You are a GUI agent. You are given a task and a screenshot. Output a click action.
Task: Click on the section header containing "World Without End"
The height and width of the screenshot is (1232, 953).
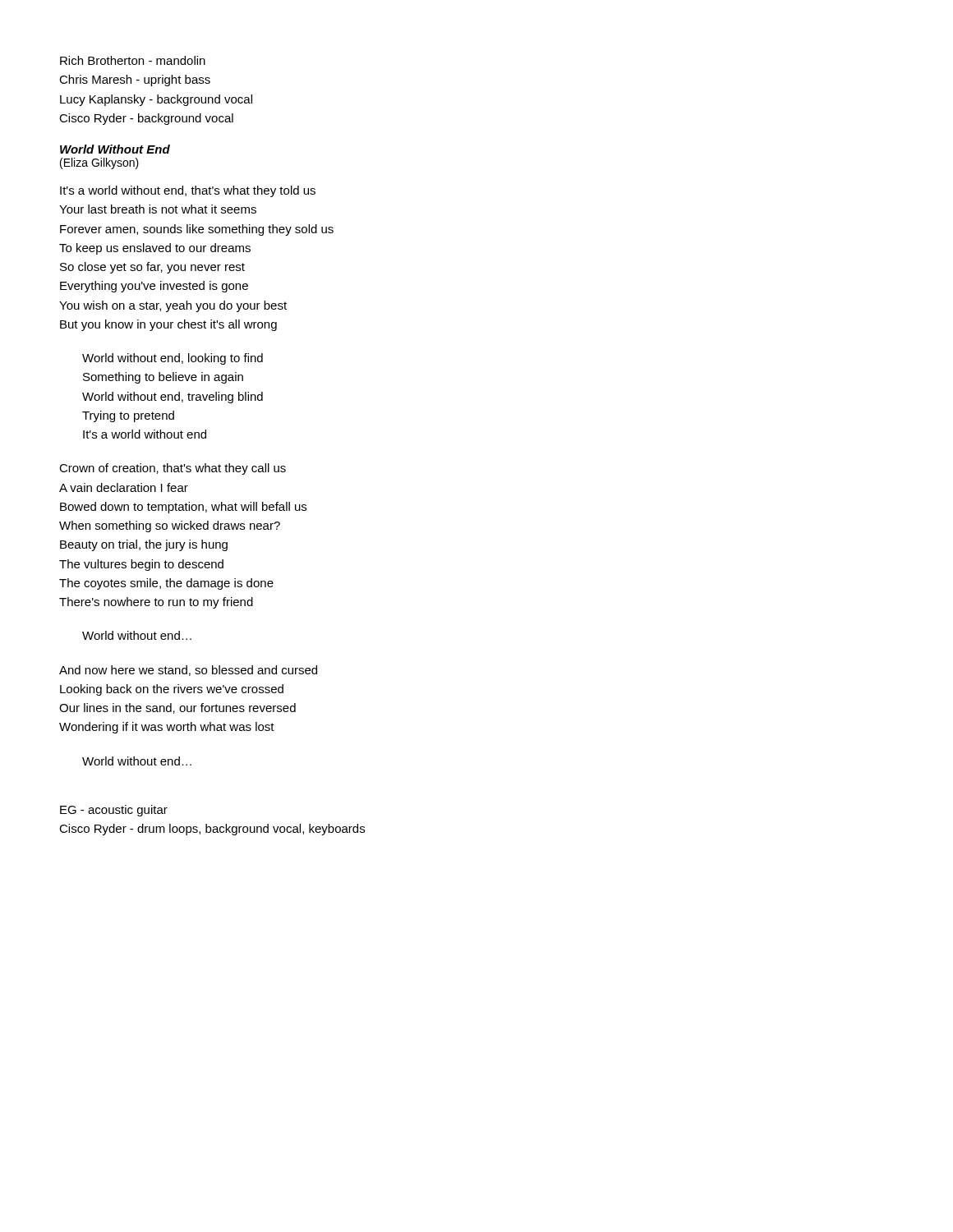(x=114, y=149)
